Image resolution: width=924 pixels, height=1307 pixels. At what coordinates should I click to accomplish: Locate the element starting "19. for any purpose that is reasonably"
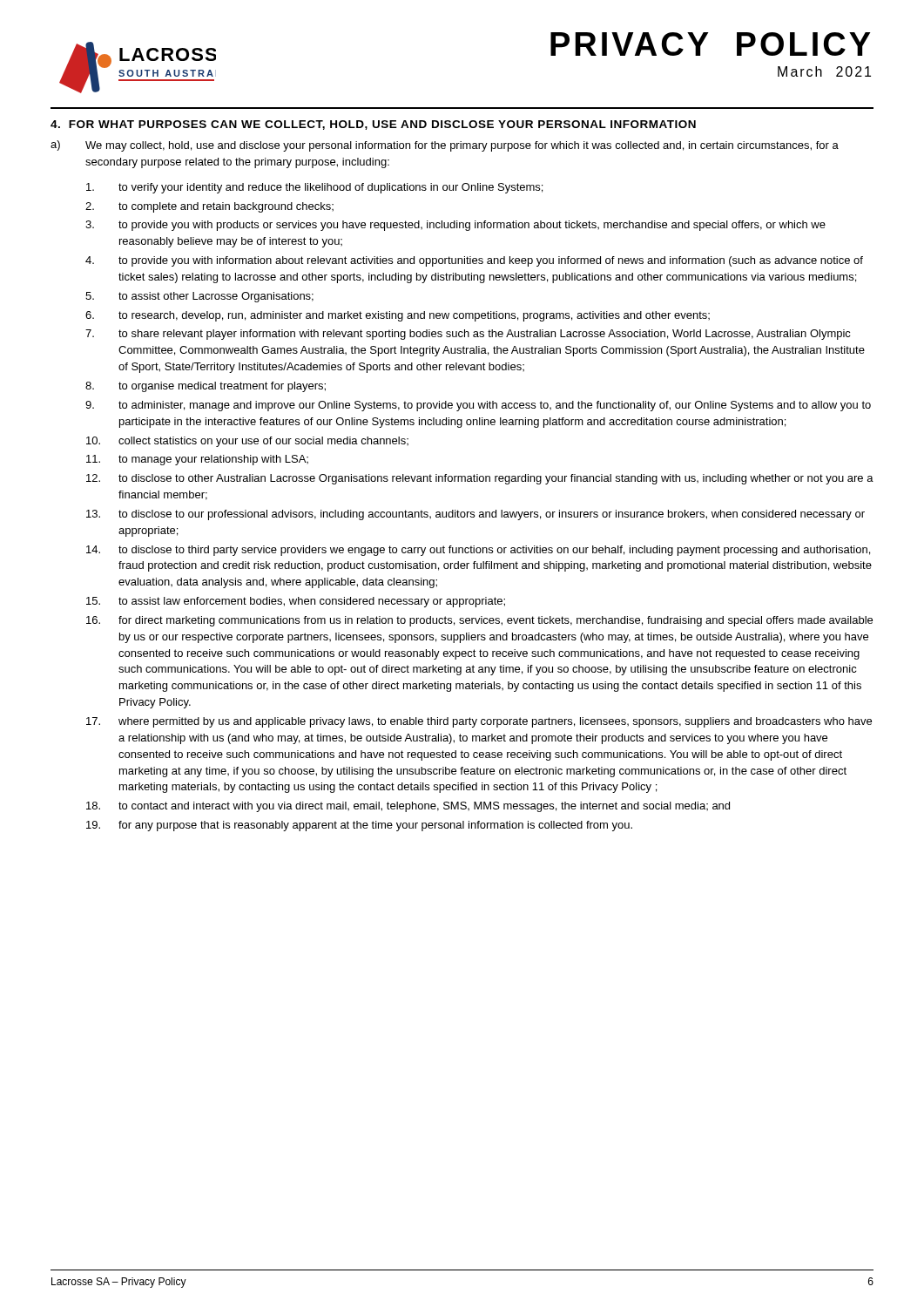(479, 826)
